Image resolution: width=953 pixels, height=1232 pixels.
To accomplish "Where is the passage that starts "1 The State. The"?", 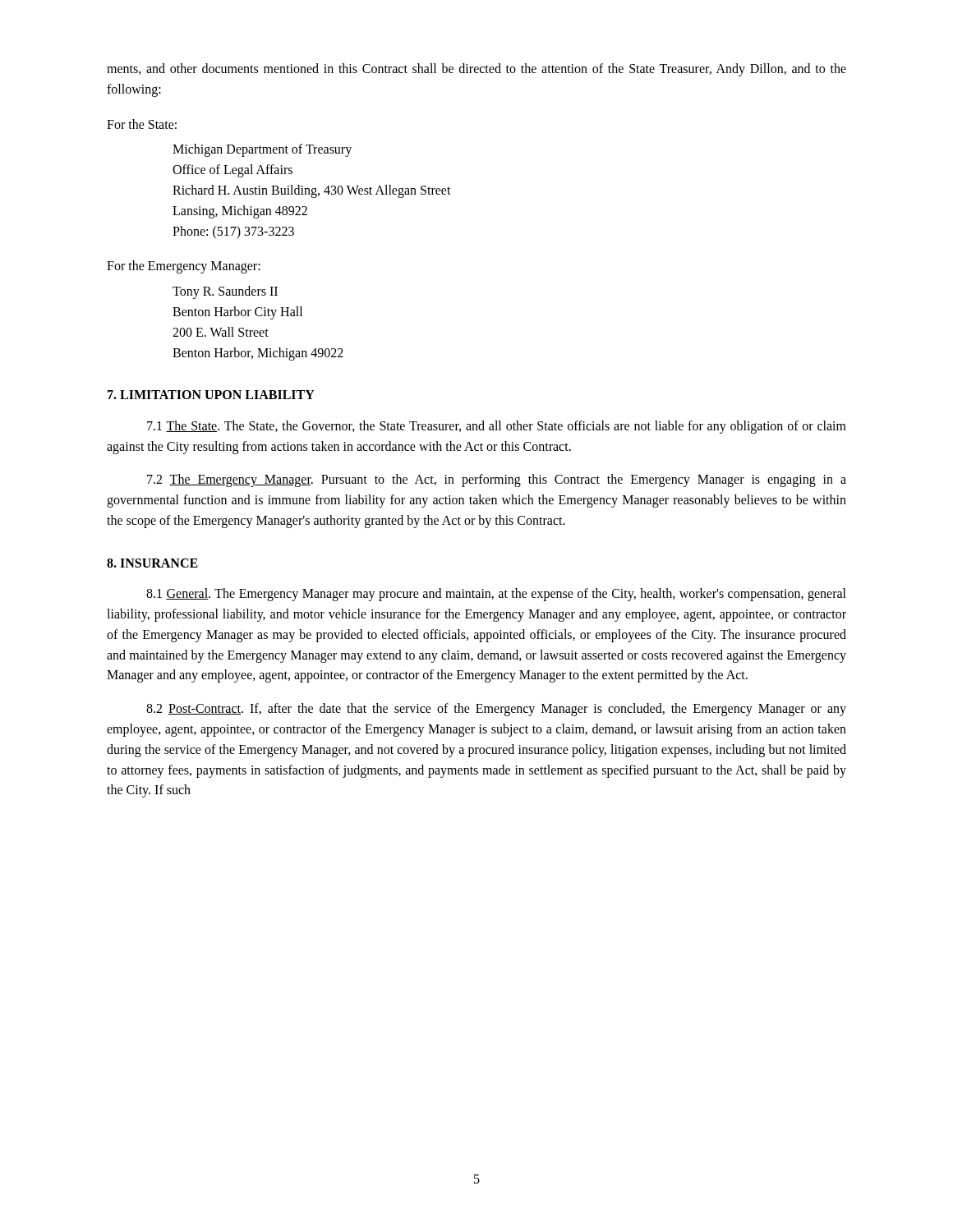I will 476,436.
